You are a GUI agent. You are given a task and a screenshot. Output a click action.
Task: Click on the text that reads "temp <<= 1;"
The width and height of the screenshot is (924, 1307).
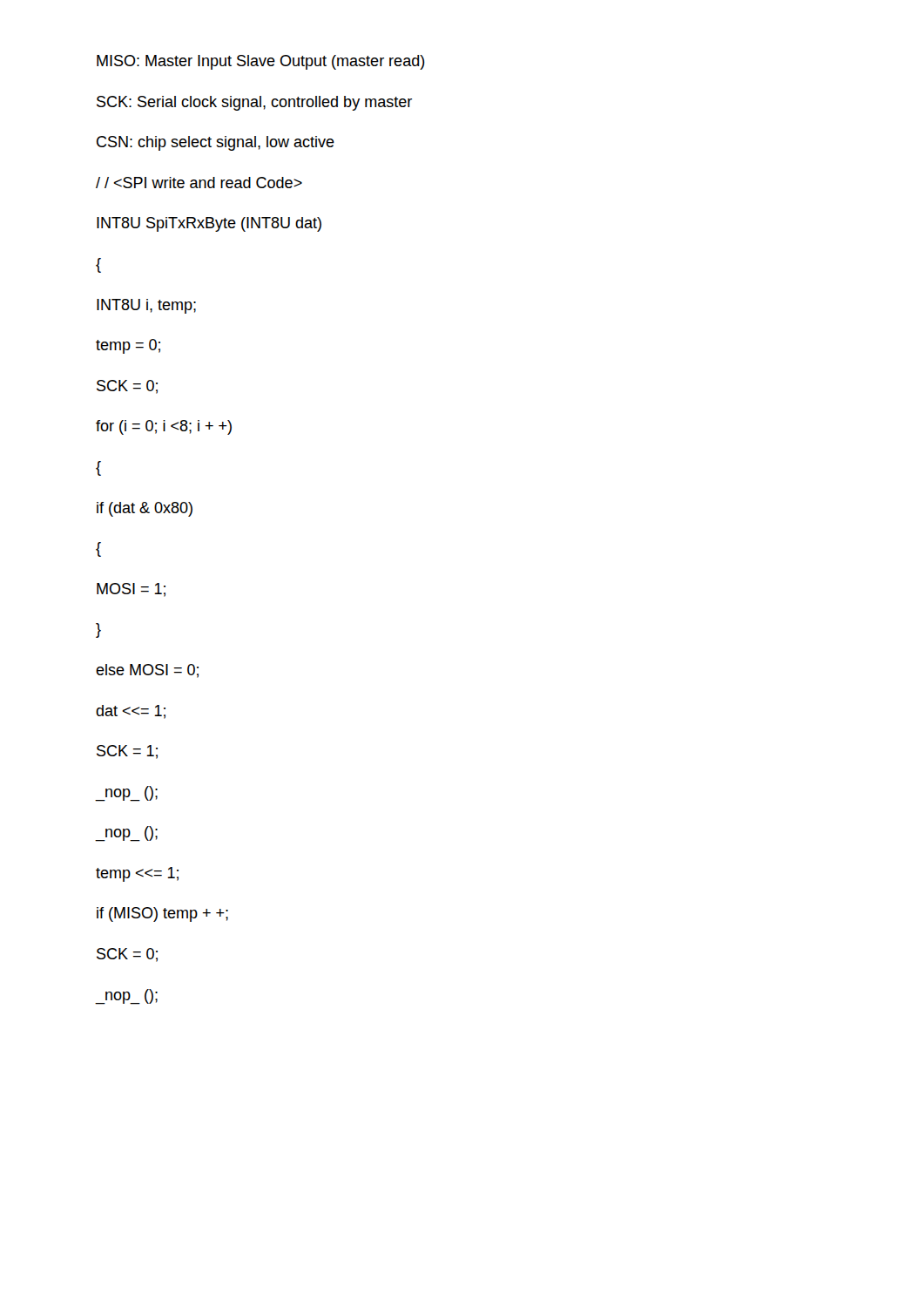(137, 874)
